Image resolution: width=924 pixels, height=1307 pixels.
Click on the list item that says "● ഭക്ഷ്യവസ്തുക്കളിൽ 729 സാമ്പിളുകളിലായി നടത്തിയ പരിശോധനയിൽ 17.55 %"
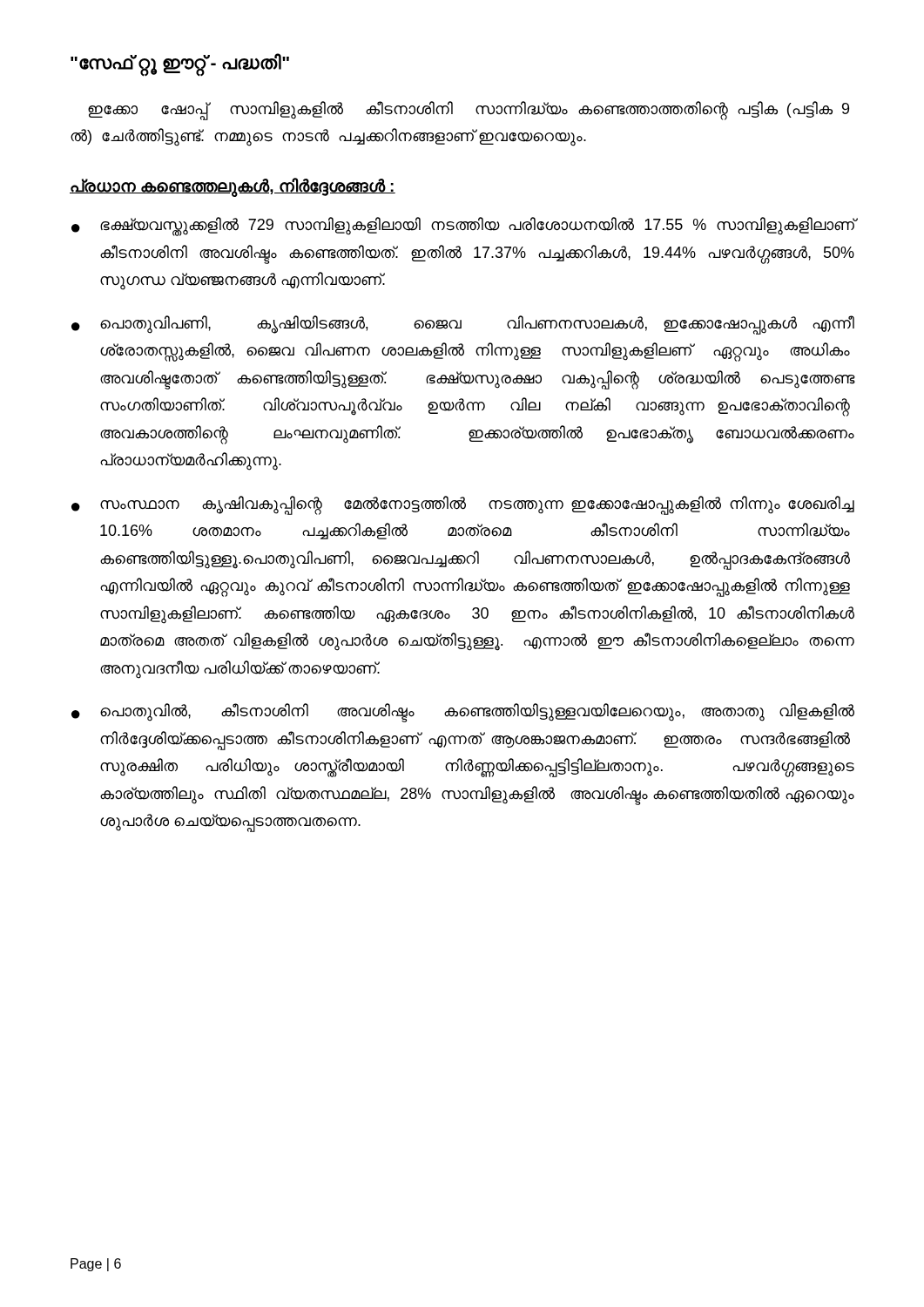(462, 253)
